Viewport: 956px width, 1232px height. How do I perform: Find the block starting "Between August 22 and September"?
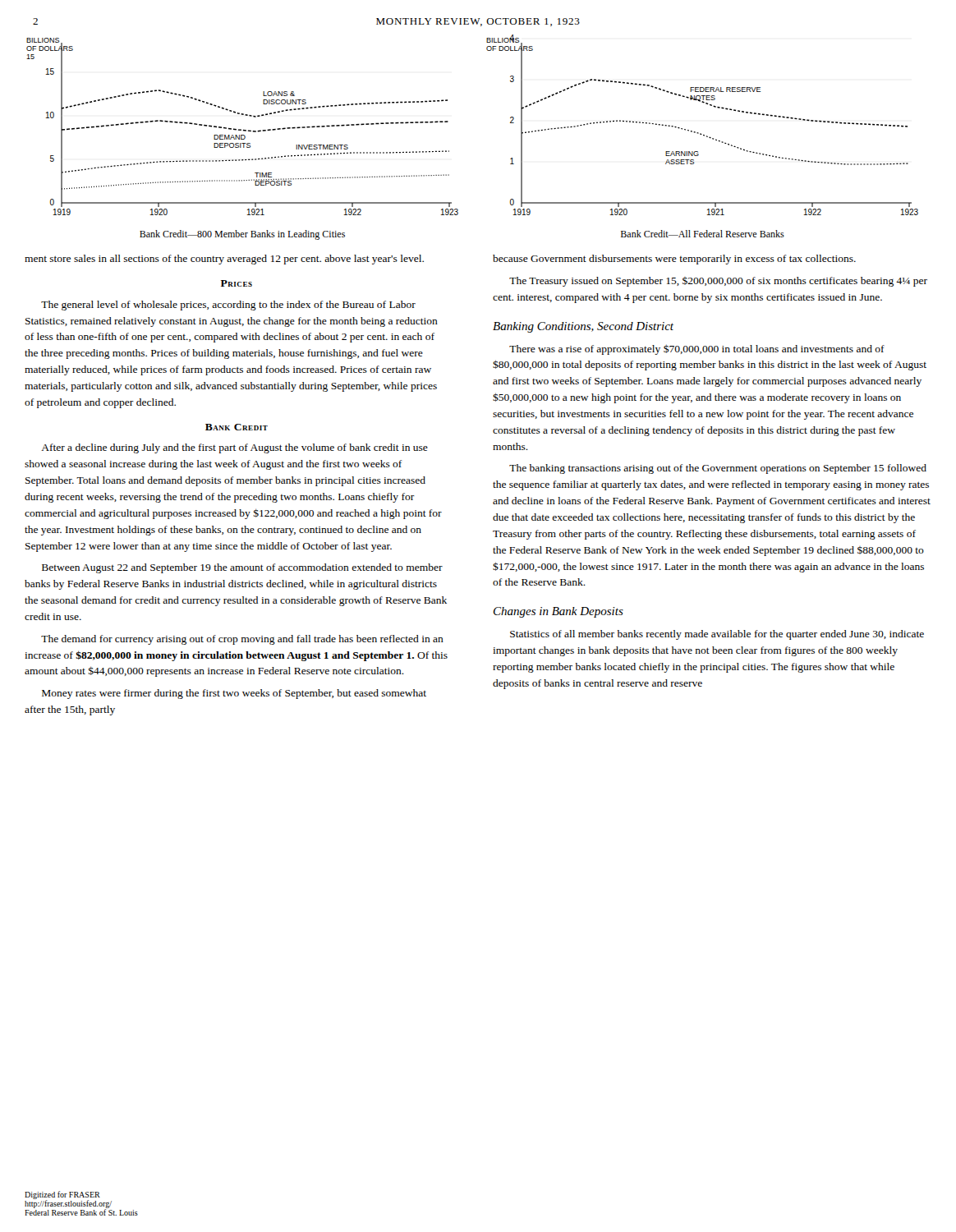tap(236, 592)
